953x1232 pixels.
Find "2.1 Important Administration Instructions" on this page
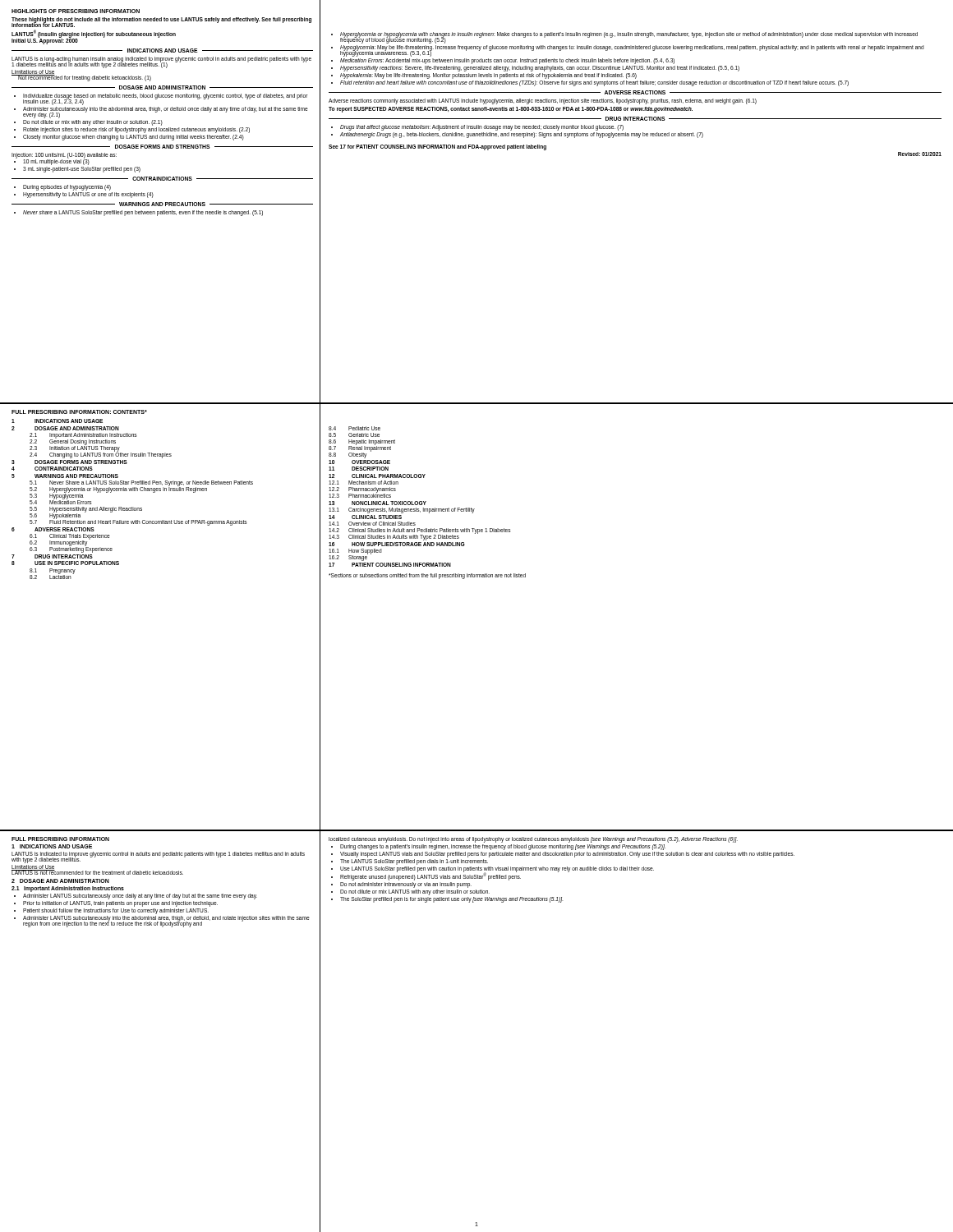pyautogui.click(x=68, y=888)
